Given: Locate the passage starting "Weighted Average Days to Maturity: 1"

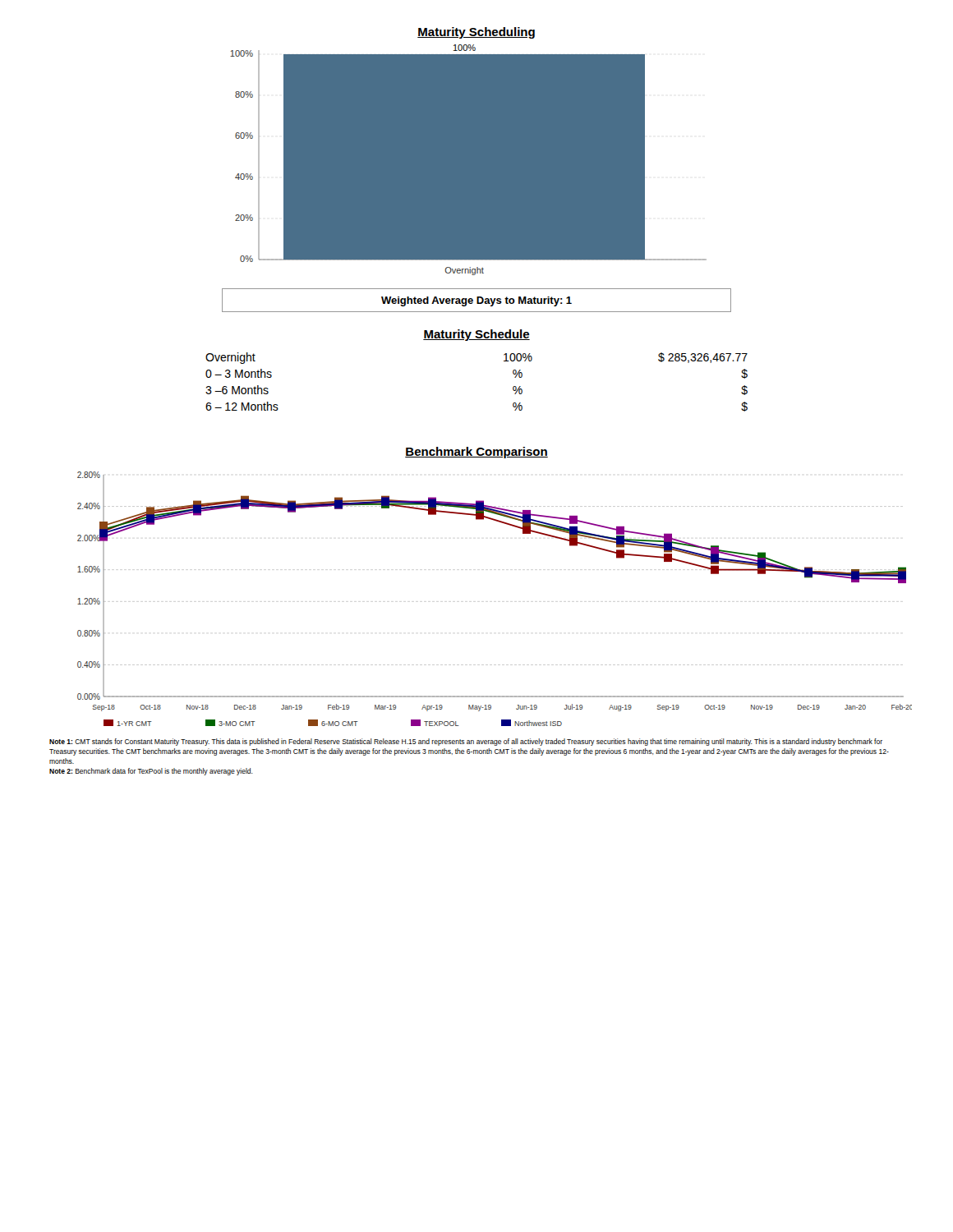Looking at the screenshot, I should [x=476, y=300].
